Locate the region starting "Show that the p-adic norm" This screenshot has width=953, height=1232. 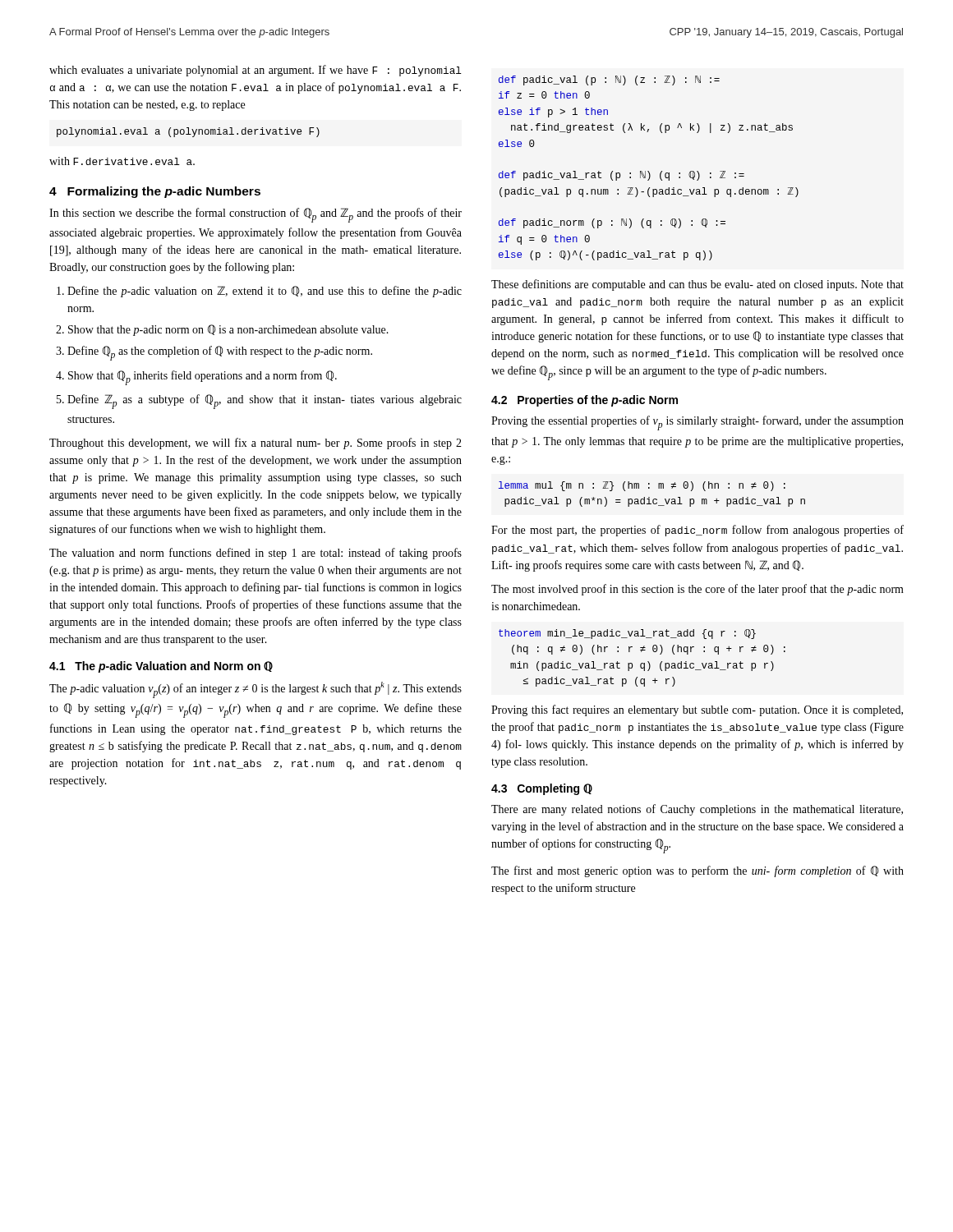[228, 330]
